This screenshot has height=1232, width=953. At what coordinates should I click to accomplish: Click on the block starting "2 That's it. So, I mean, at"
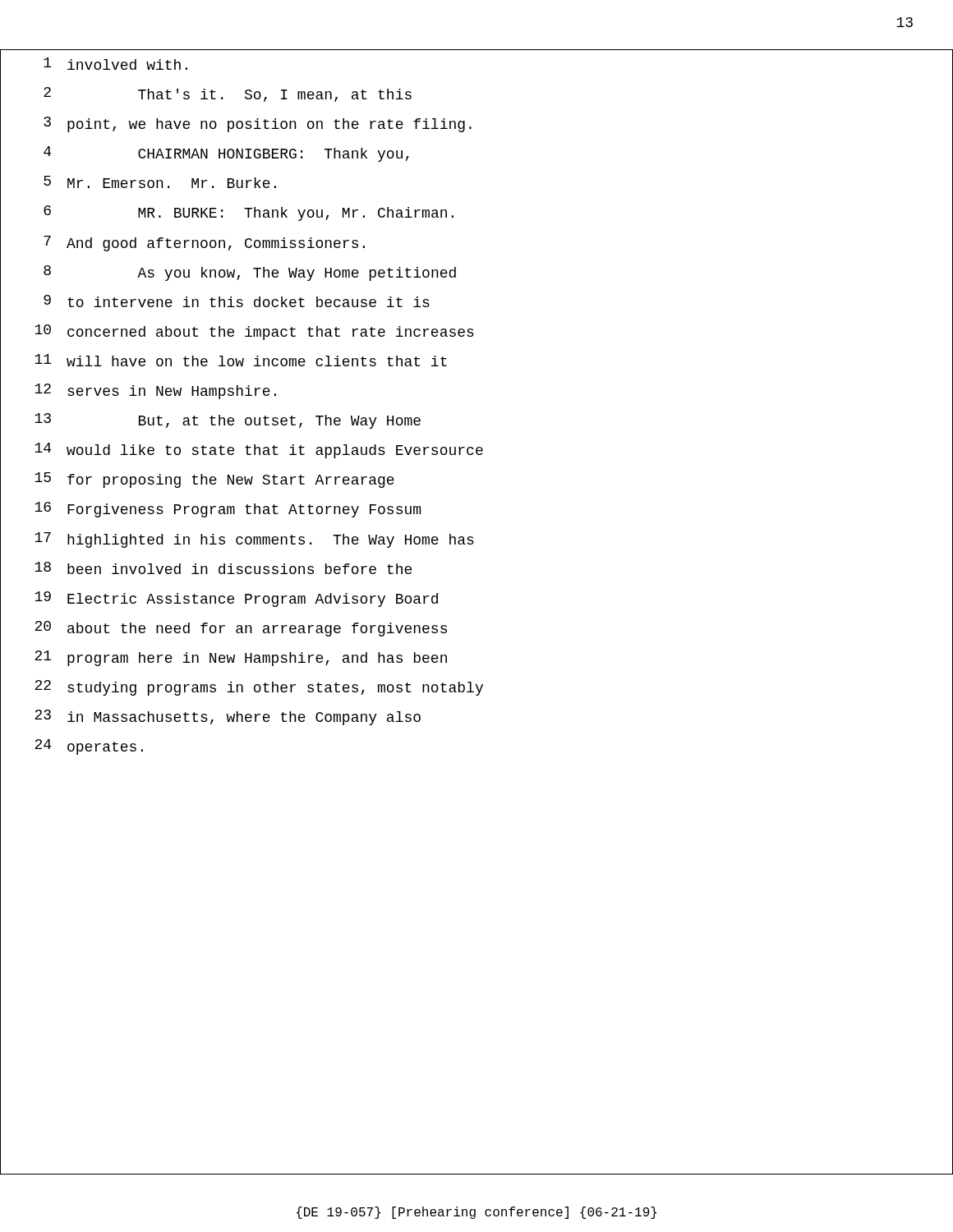(47, 94)
